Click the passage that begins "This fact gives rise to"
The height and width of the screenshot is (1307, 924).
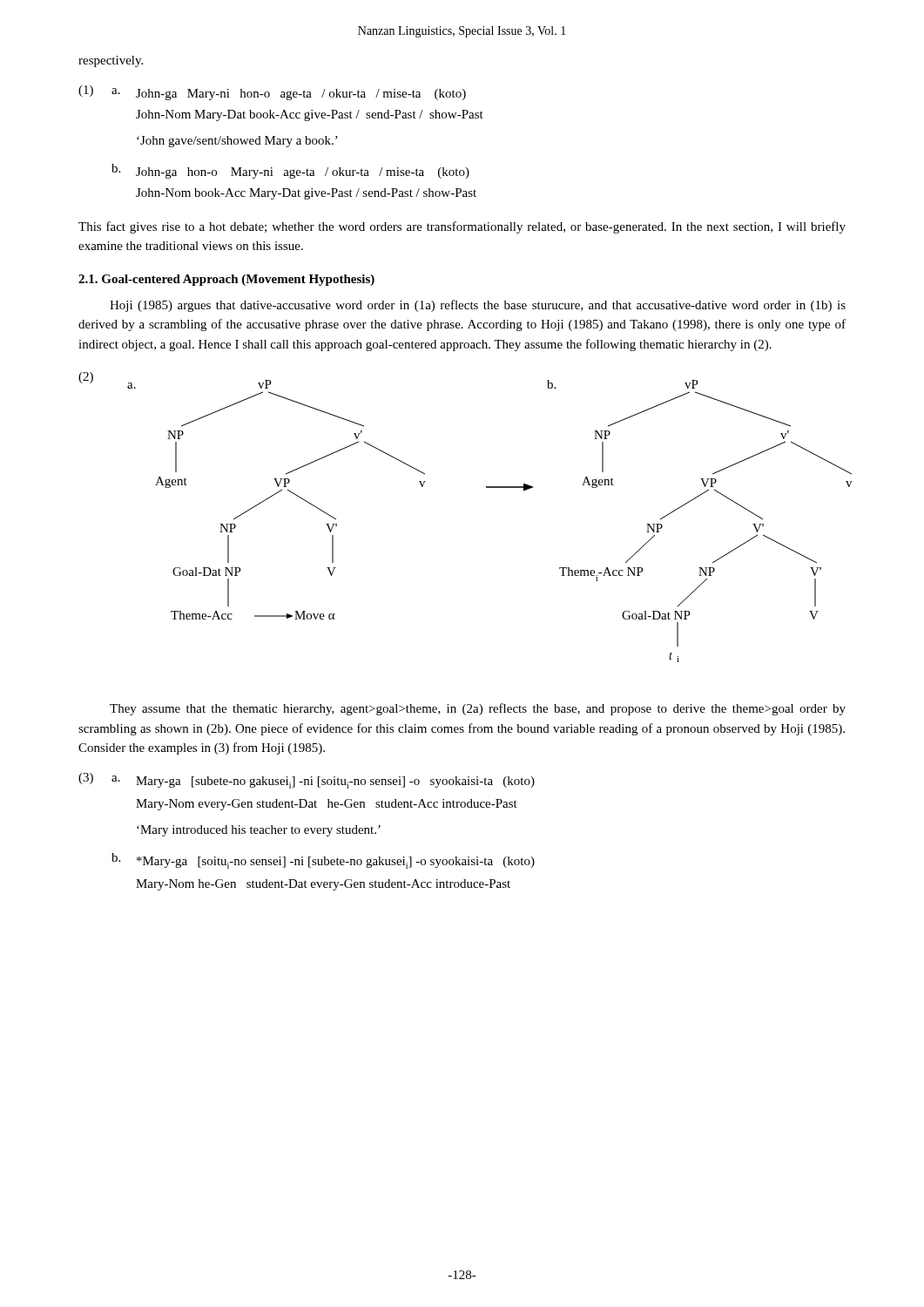click(462, 236)
